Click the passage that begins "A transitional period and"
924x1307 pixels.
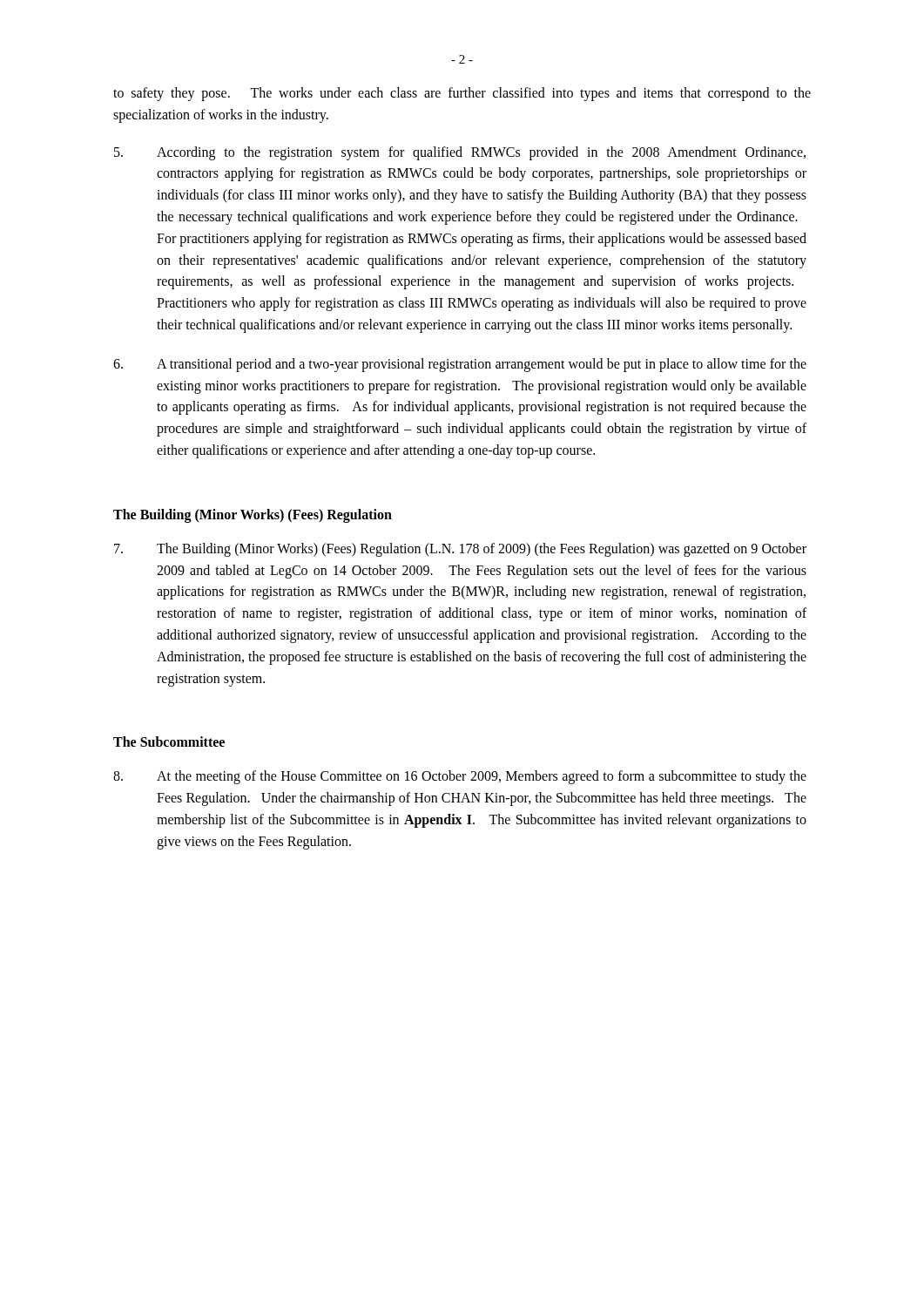460,408
